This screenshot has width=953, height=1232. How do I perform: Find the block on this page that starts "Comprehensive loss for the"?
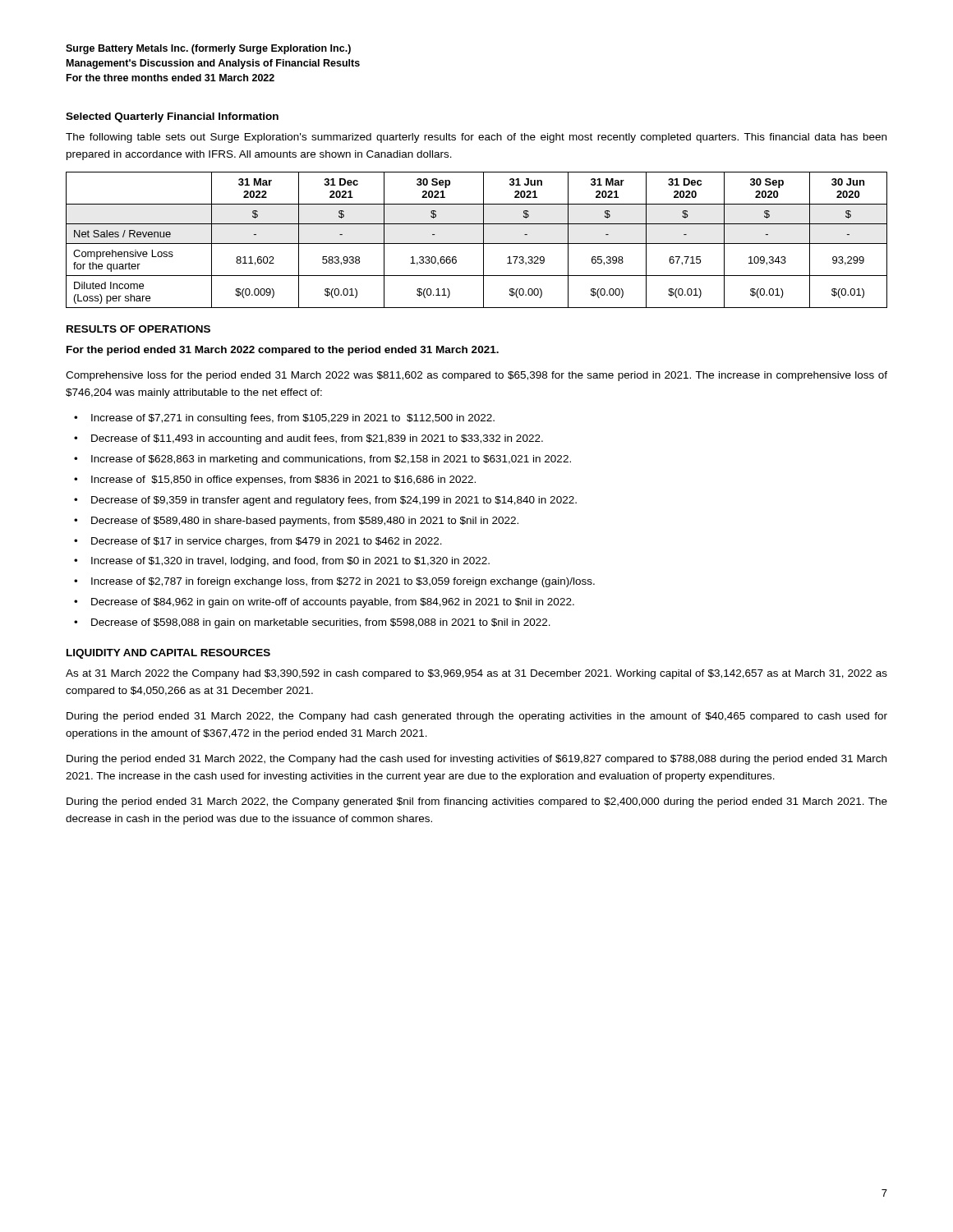coord(476,384)
